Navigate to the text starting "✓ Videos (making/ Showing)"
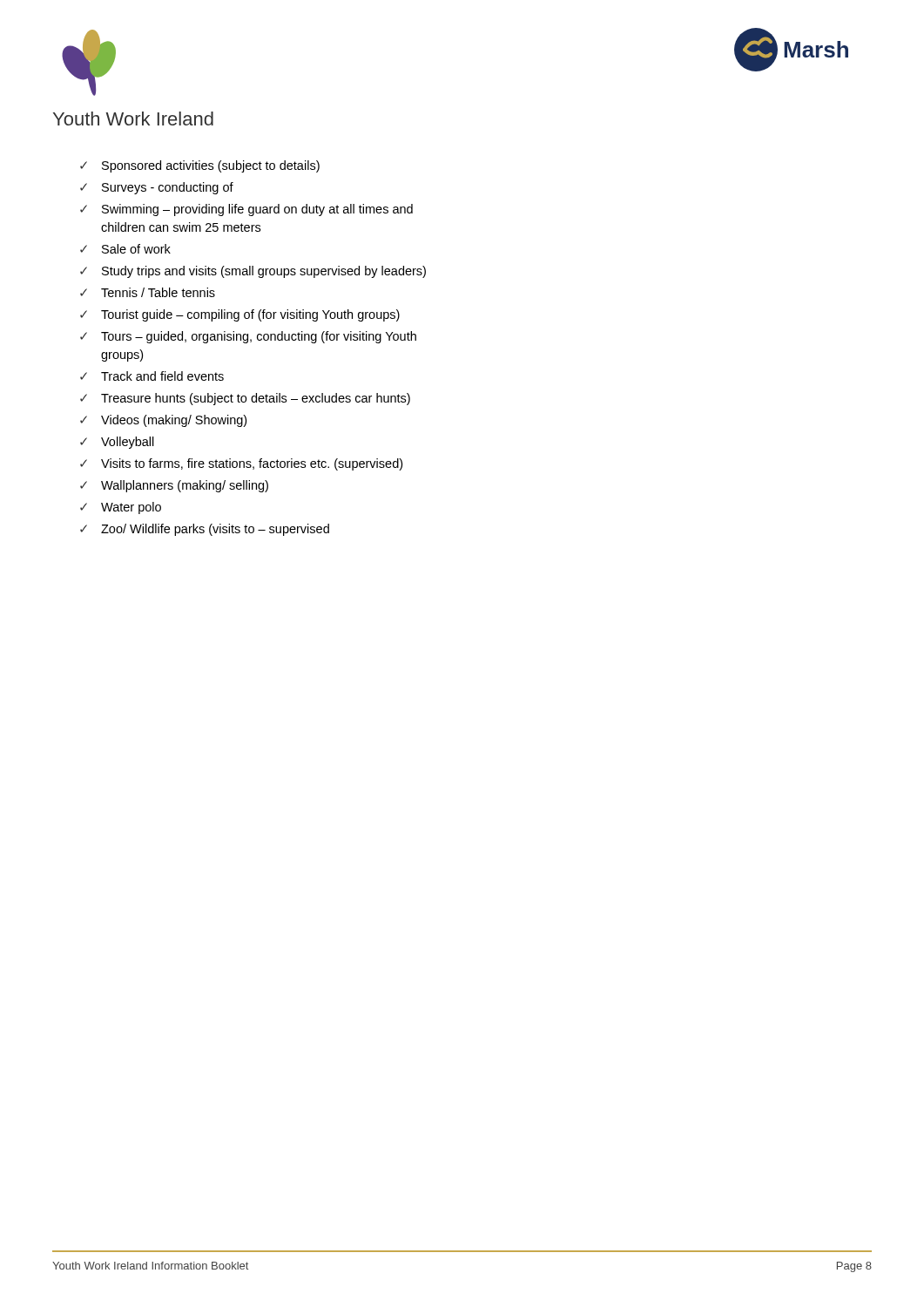Image resolution: width=924 pixels, height=1307 pixels. click(163, 421)
